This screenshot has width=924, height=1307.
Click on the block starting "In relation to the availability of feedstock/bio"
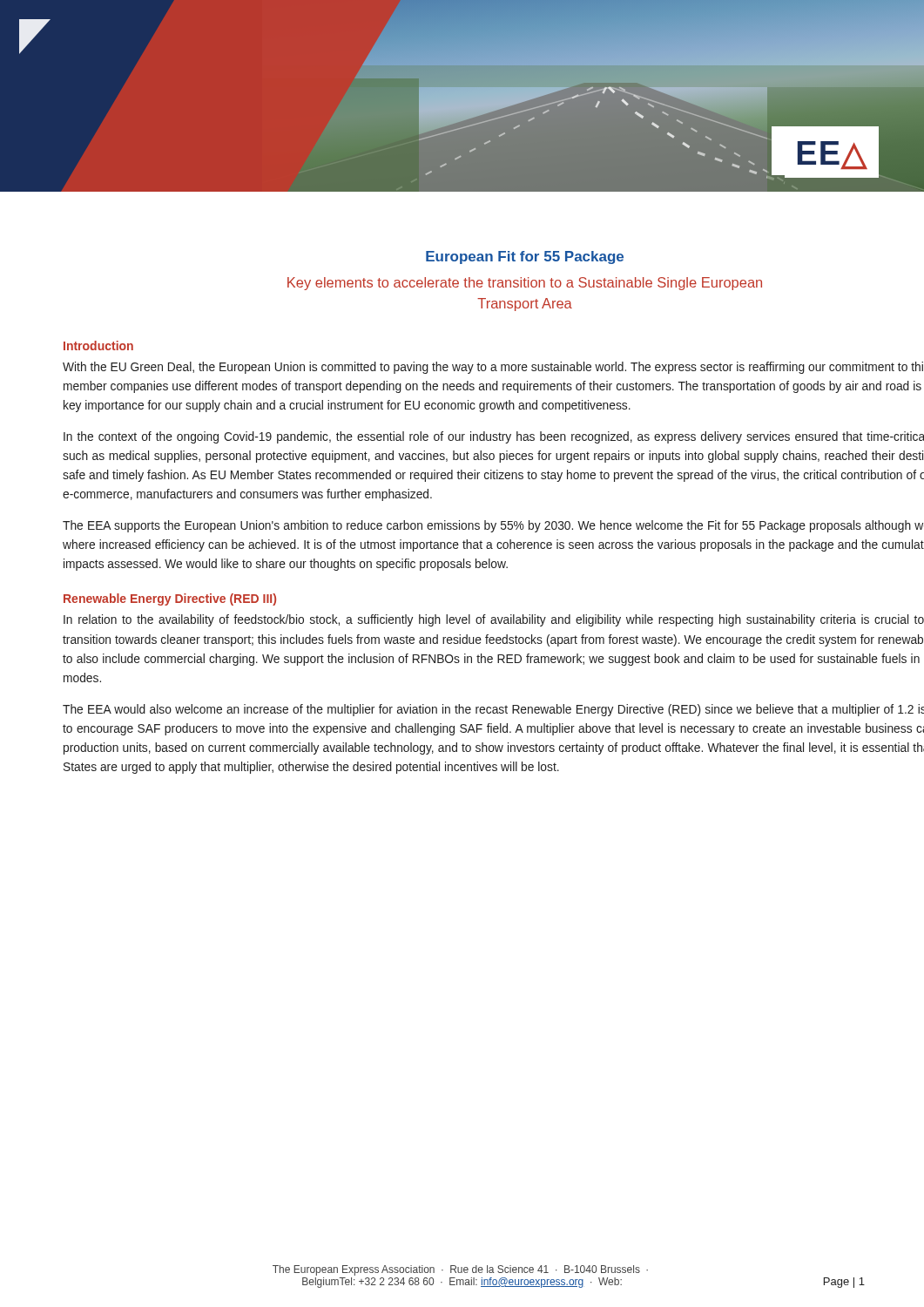pos(493,649)
